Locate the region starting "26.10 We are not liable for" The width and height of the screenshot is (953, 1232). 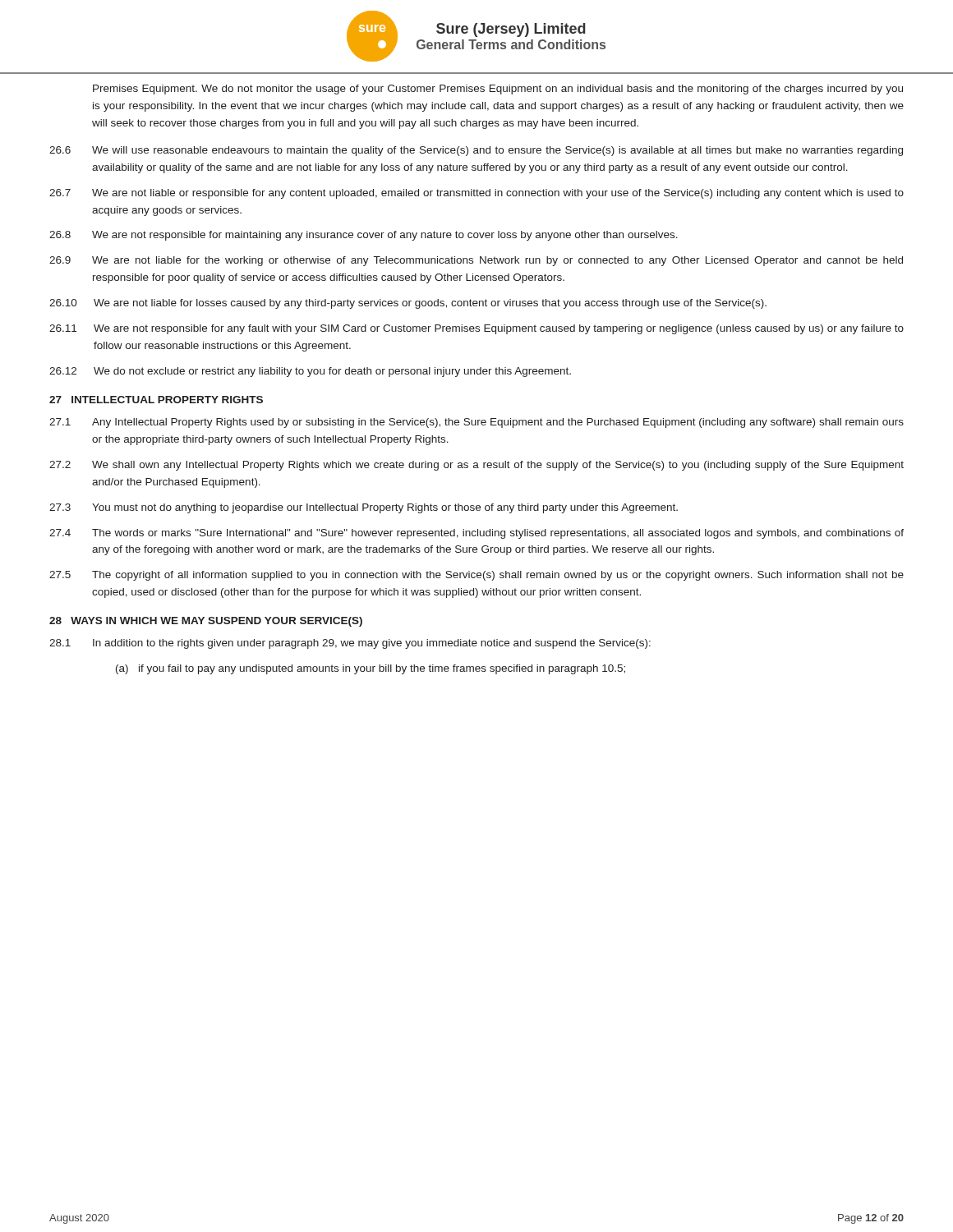(x=476, y=304)
